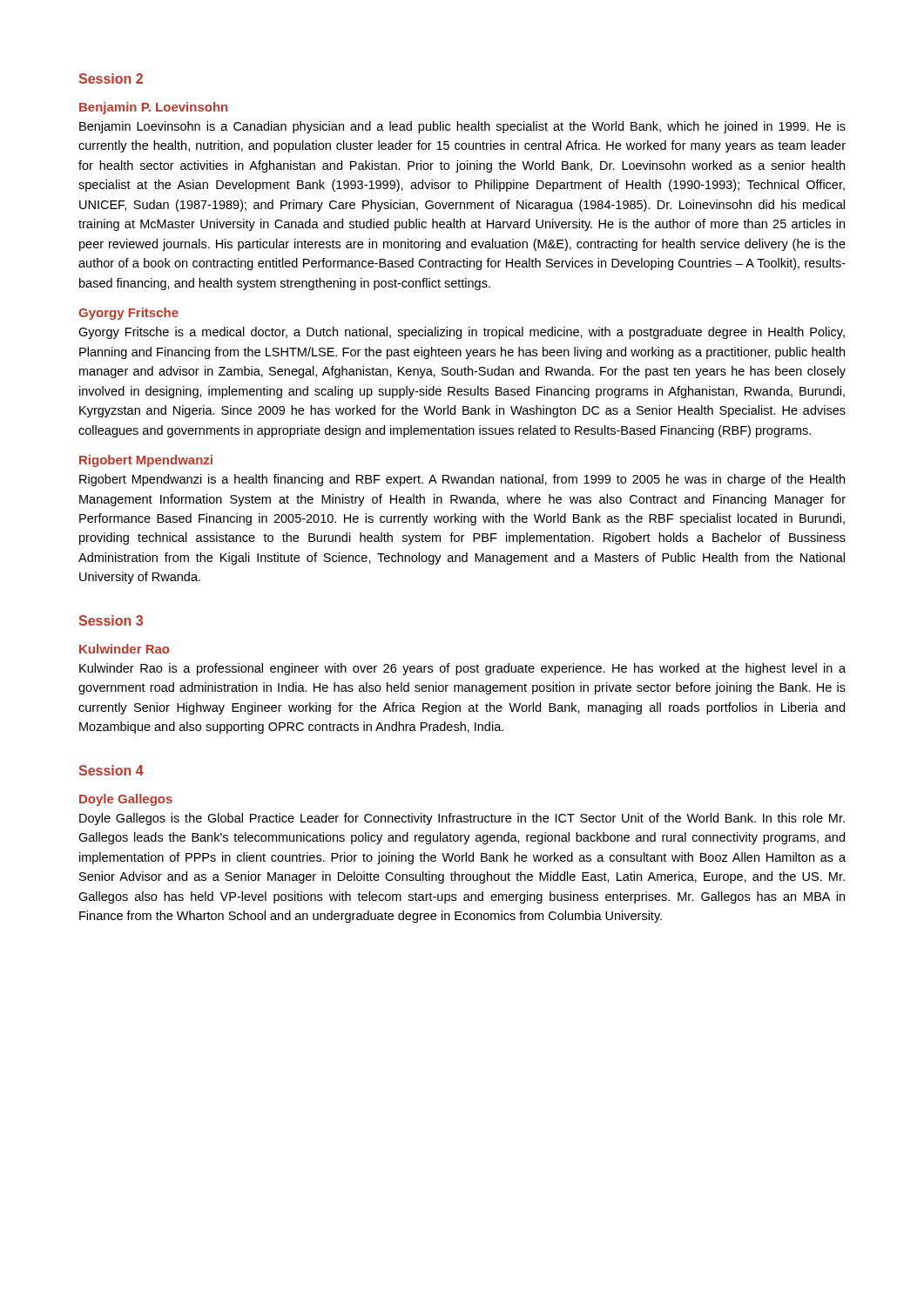924x1307 pixels.
Task: Select the section header containing "Doyle Gallegos"
Action: [x=126, y=798]
